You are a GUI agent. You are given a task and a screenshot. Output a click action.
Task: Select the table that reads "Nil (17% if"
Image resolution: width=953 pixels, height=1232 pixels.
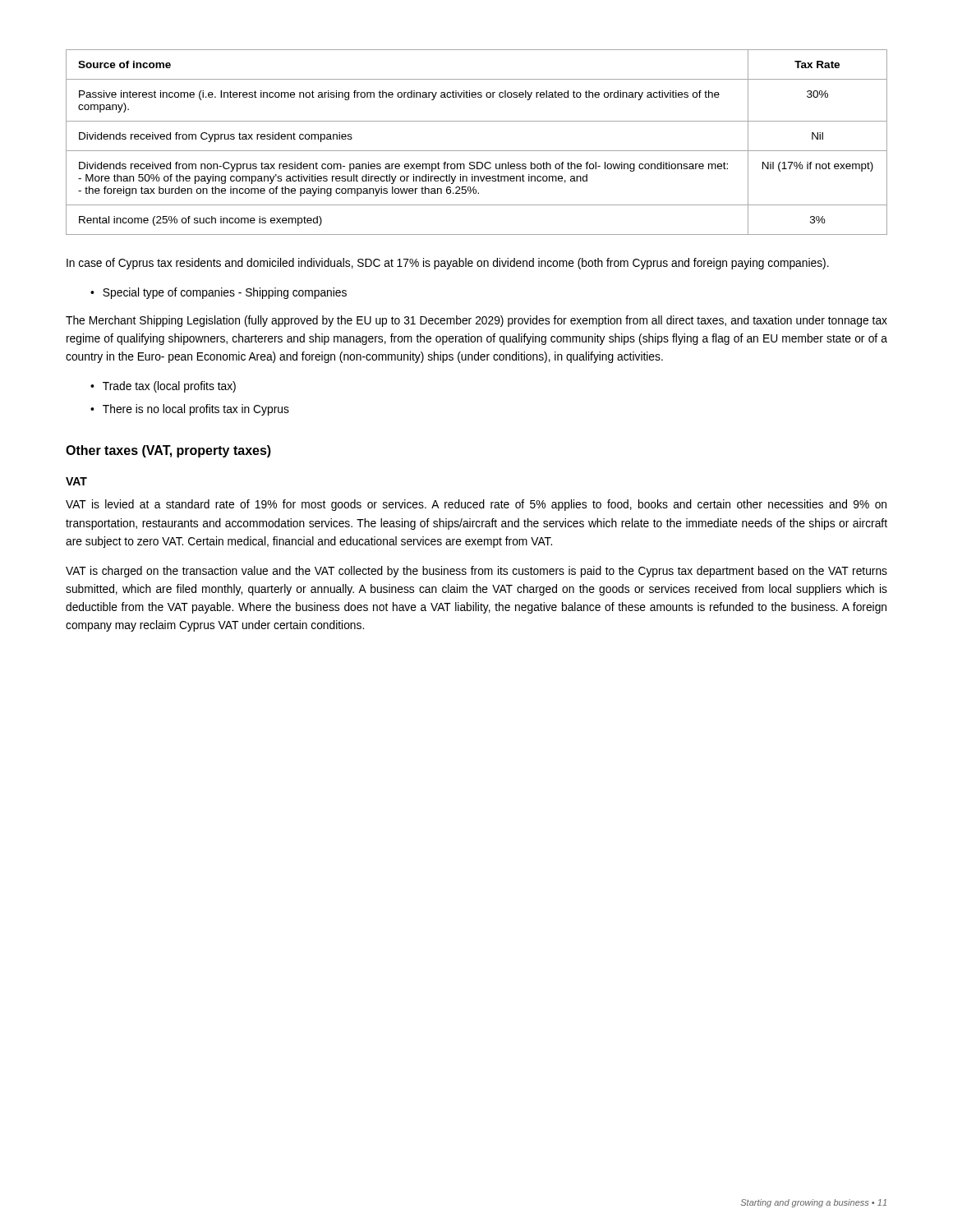tap(476, 142)
